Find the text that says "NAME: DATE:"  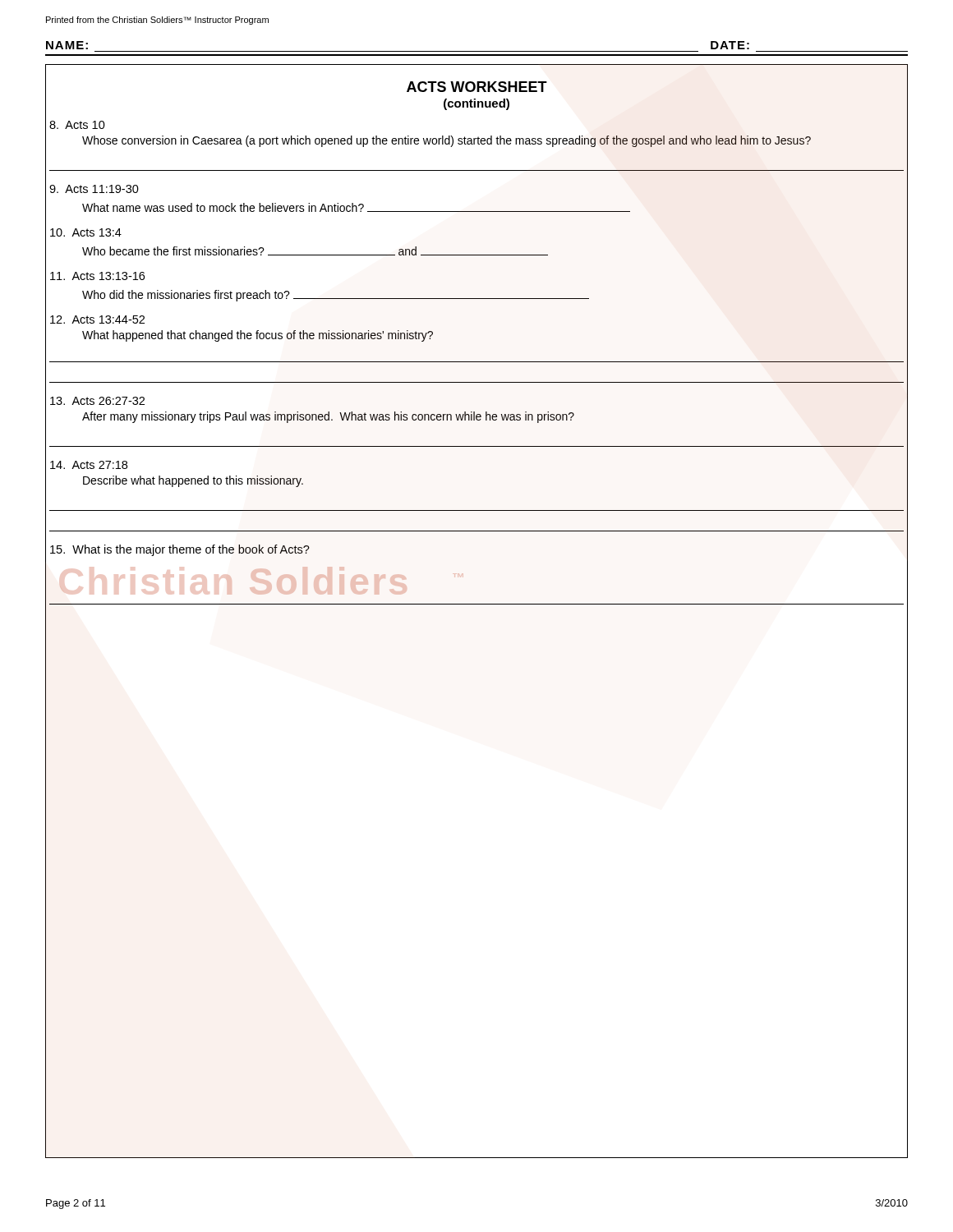[476, 44]
